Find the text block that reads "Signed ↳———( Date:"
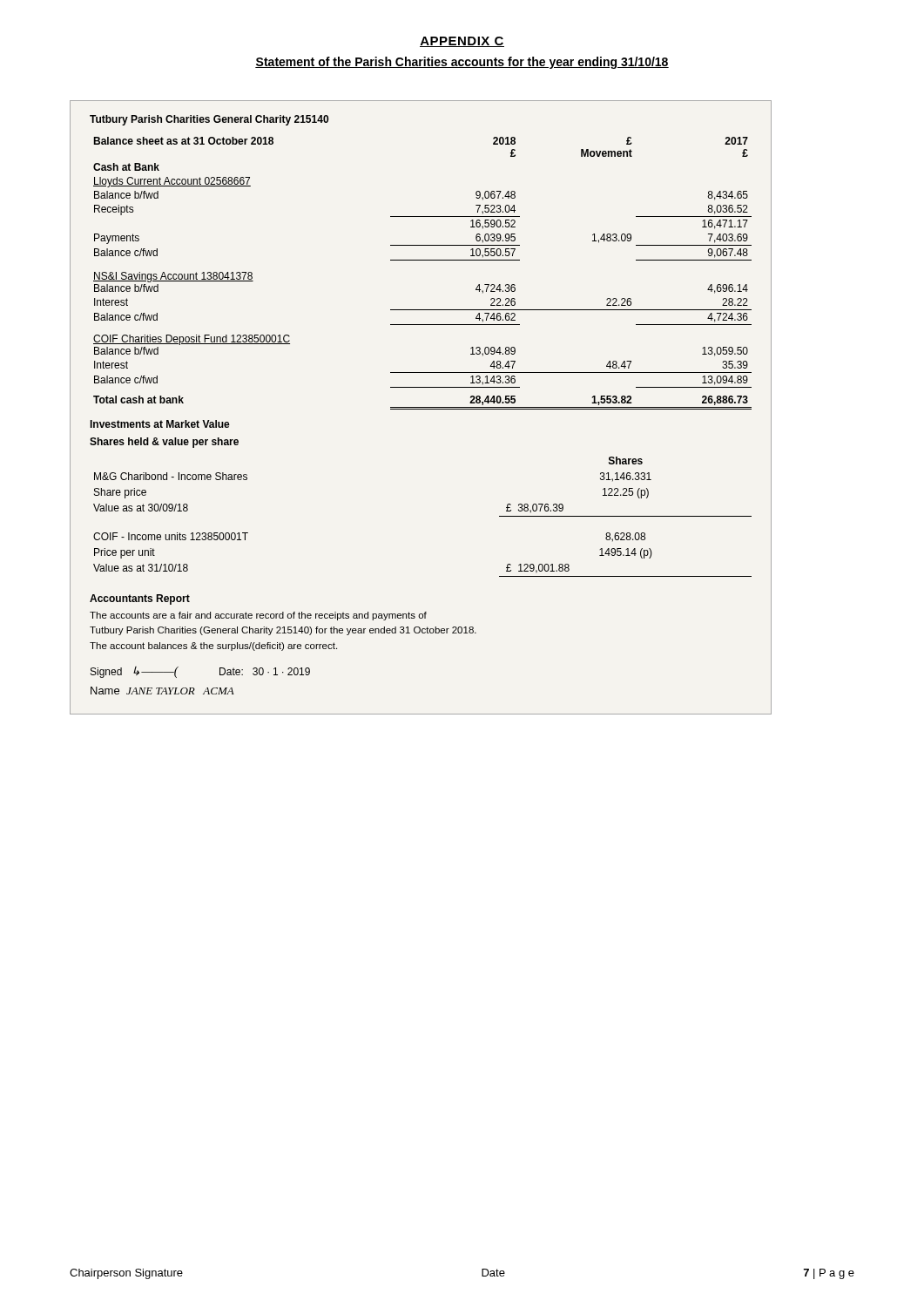The width and height of the screenshot is (924, 1307). [136, 672]
